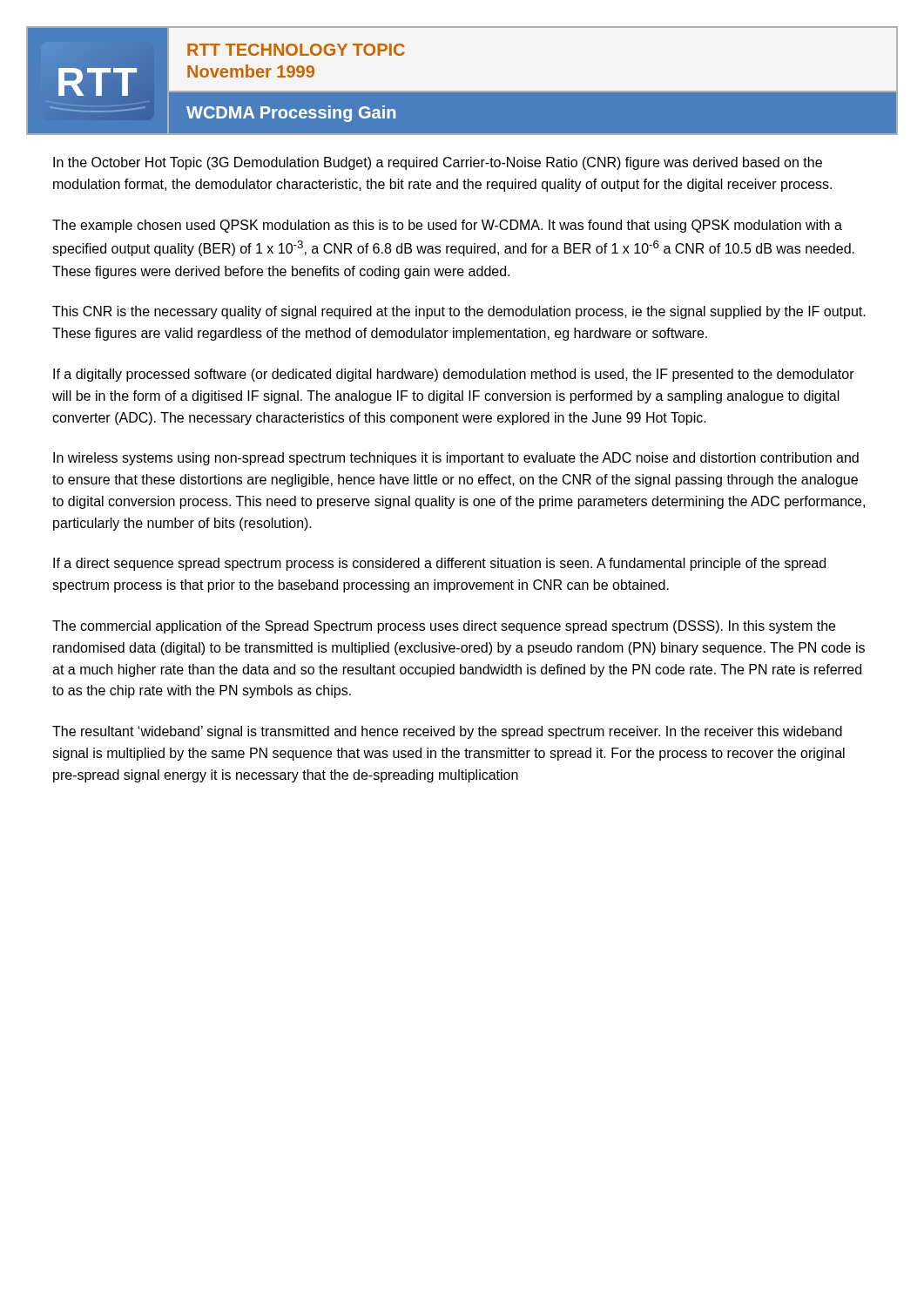
Task: Point to the passage starting "The resultant ‘wideband’ signal is transmitted and"
Action: (x=449, y=753)
